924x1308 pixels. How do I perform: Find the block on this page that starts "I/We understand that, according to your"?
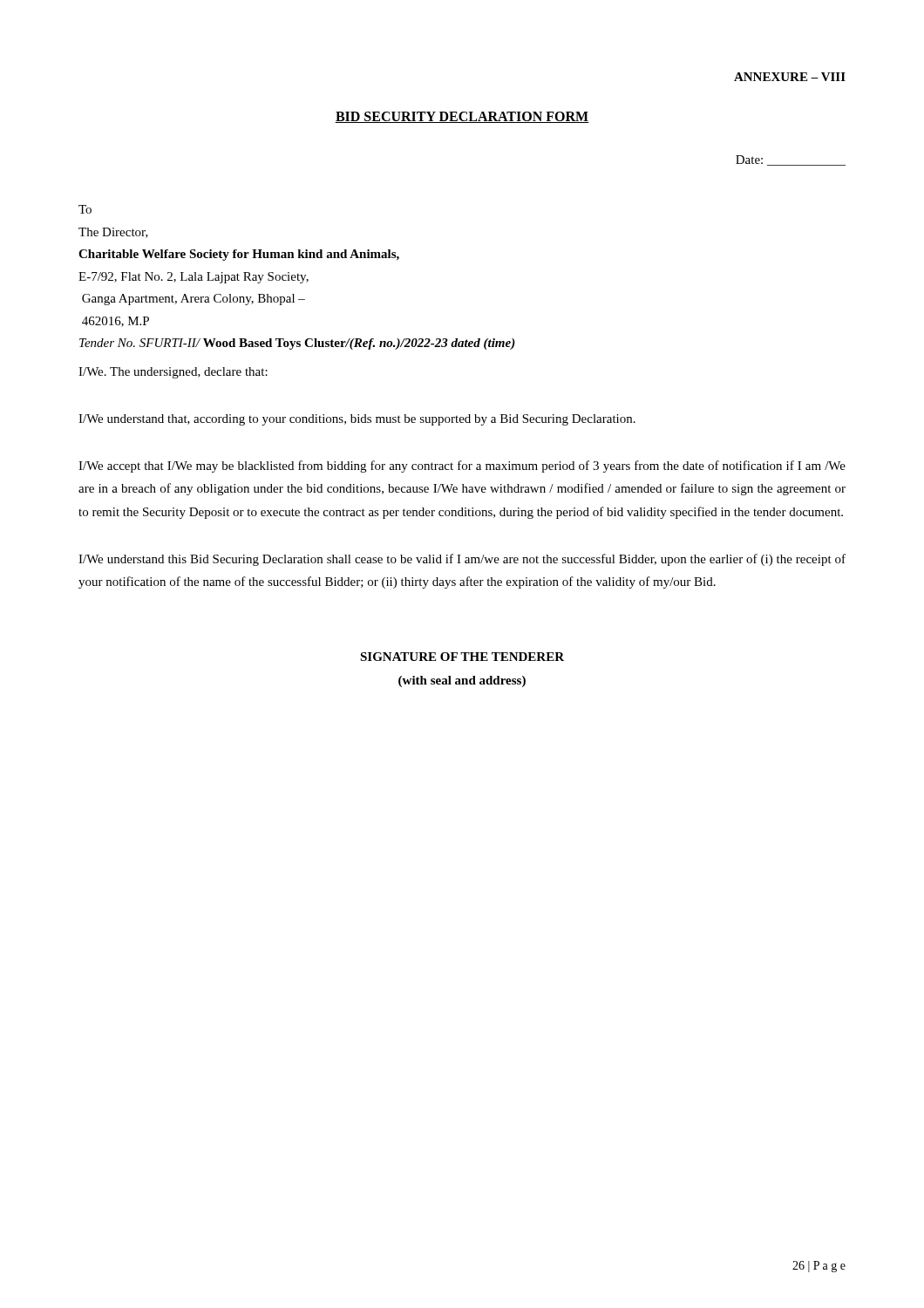(x=357, y=418)
